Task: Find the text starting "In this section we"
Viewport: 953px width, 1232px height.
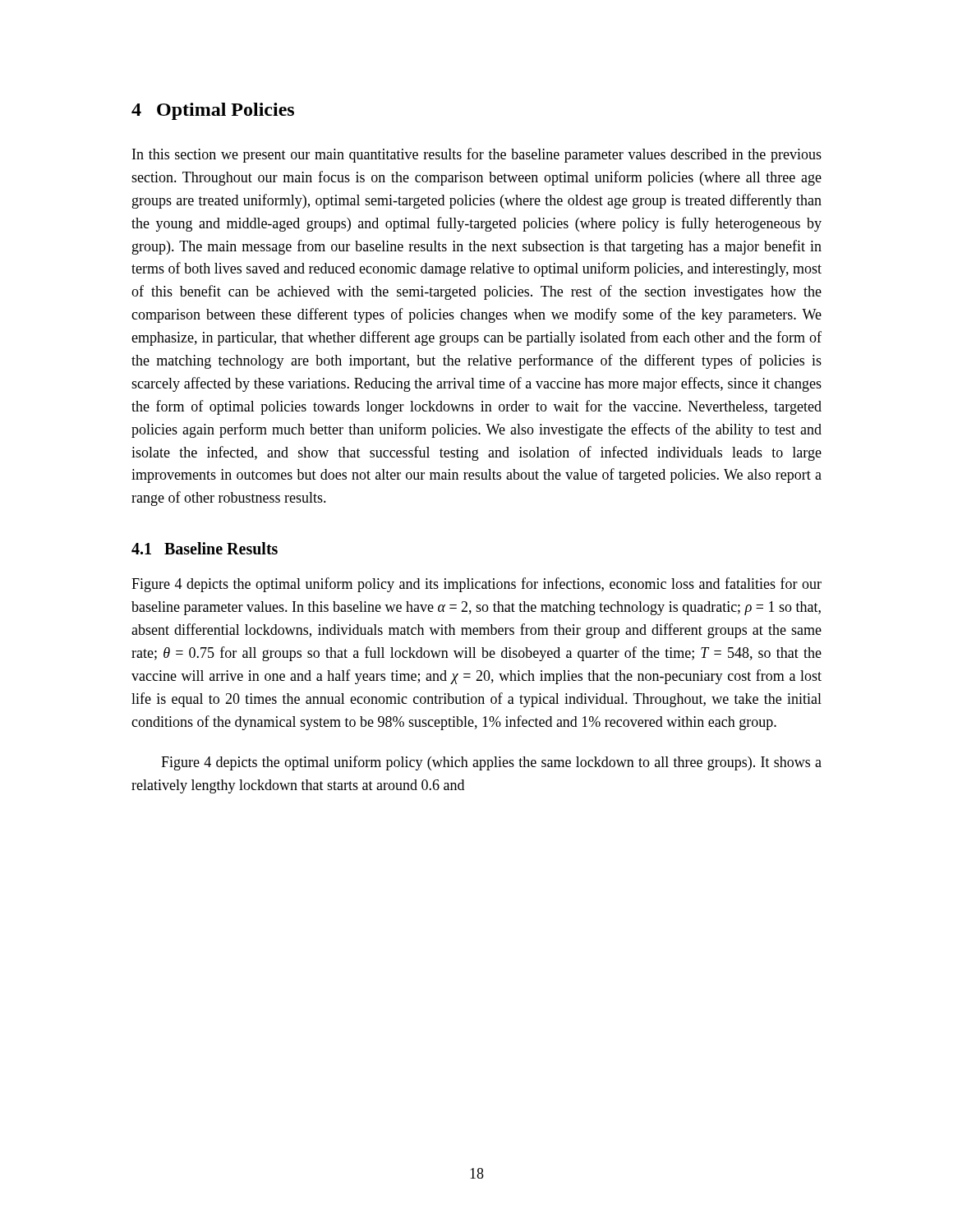Action: pyautogui.click(x=476, y=327)
